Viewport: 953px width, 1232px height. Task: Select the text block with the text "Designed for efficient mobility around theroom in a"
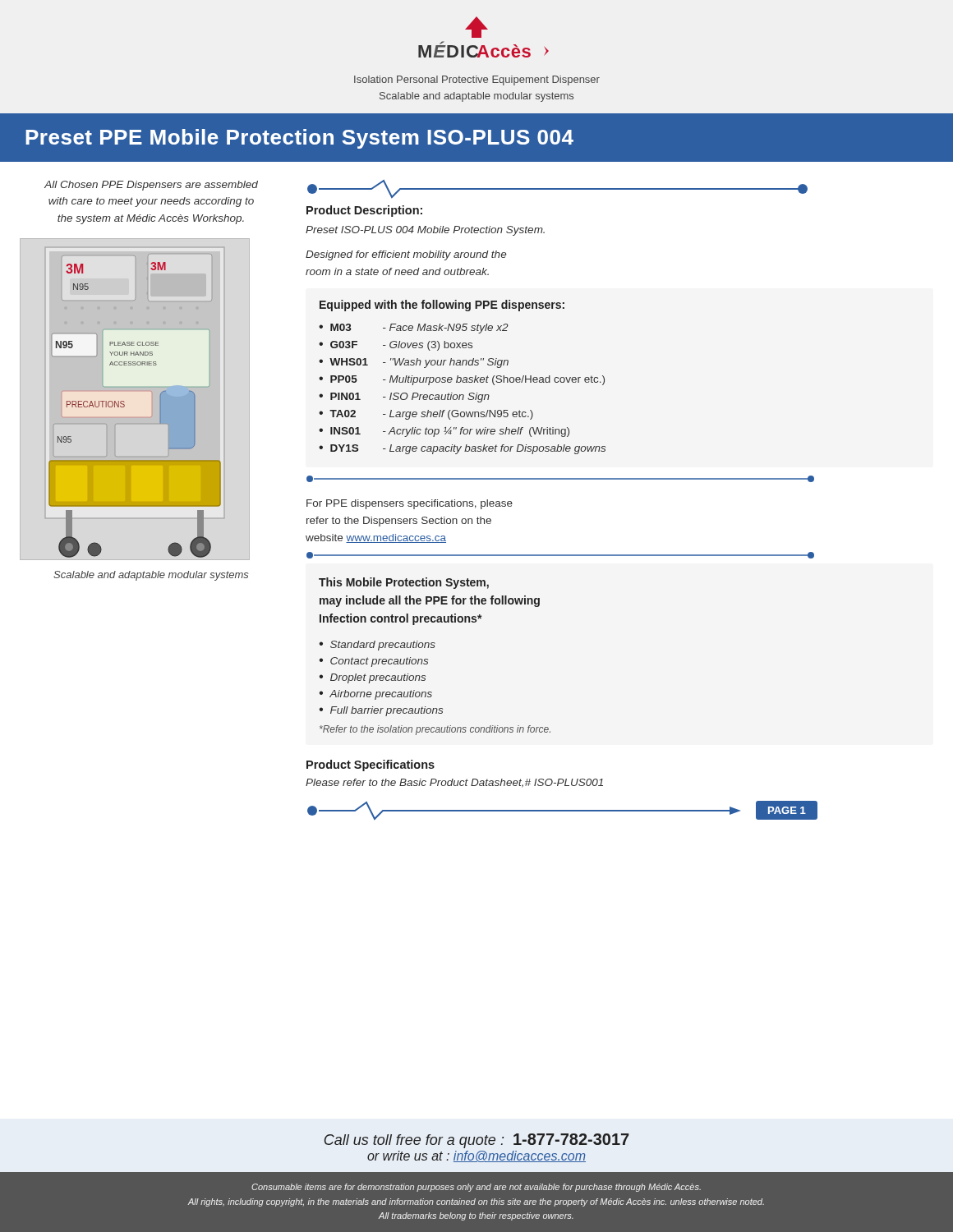(x=406, y=263)
